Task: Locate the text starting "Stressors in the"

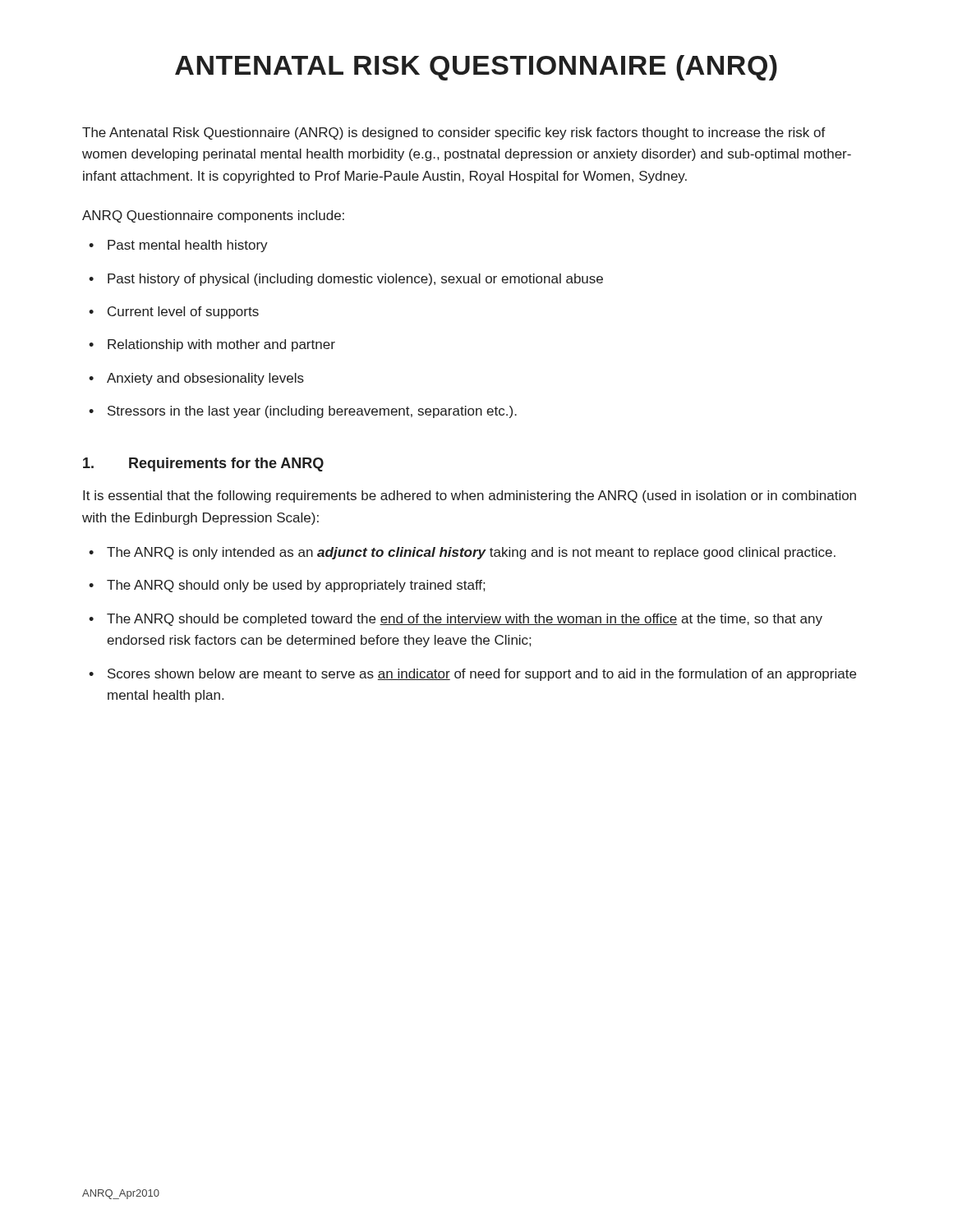Action: [312, 411]
